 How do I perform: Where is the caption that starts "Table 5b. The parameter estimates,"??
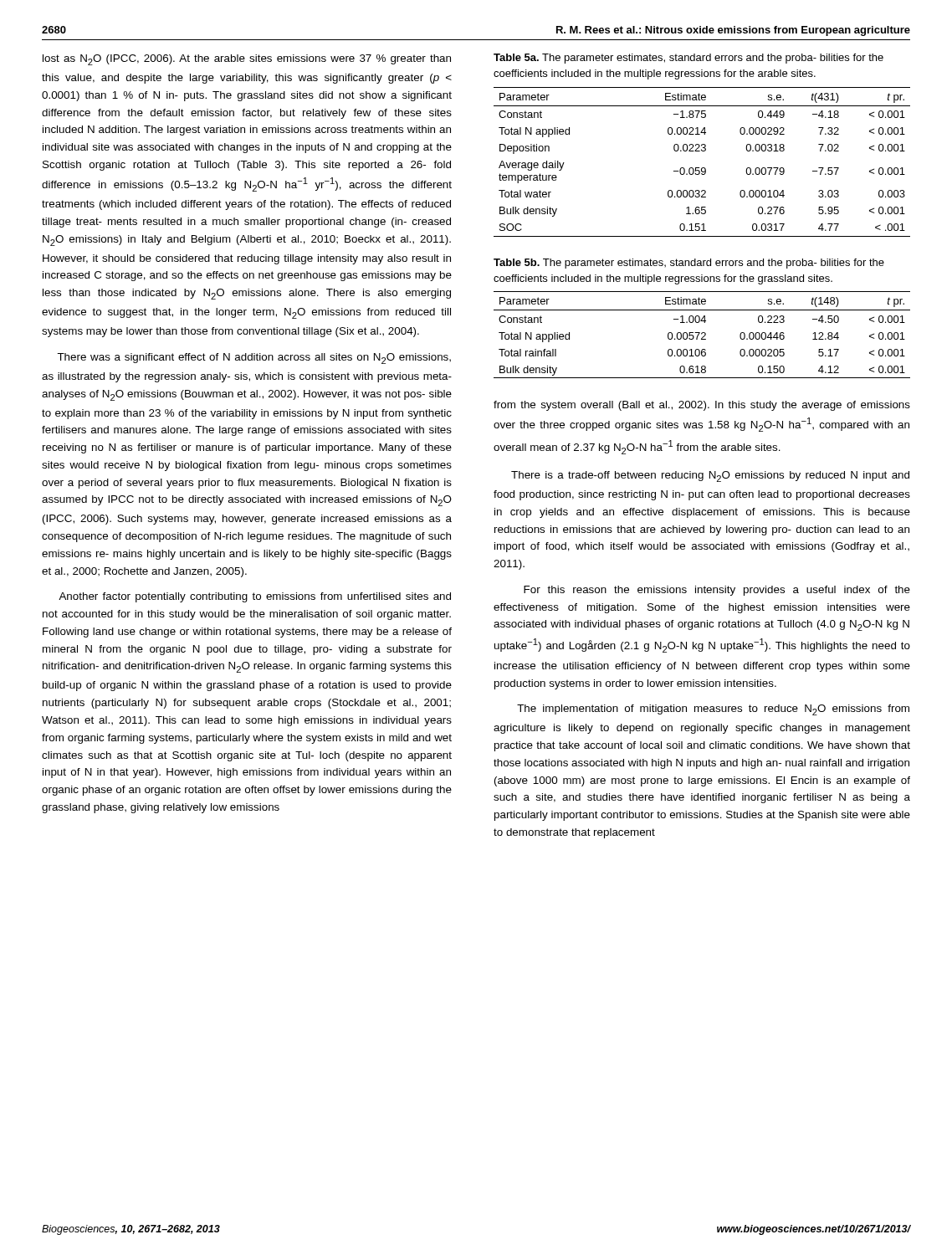[x=689, y=270]
